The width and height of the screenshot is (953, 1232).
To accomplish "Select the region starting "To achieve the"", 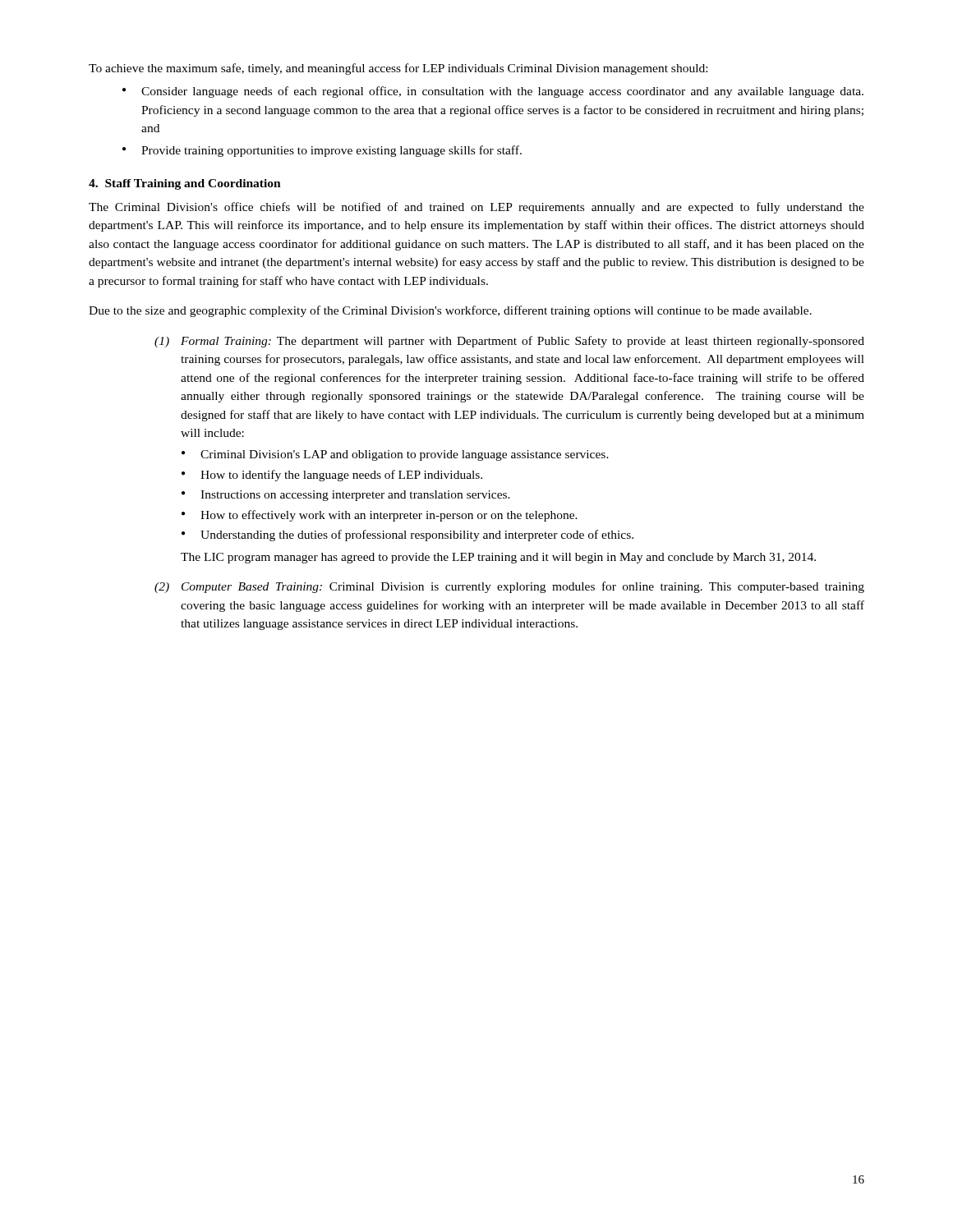I will tap(399, 68).
